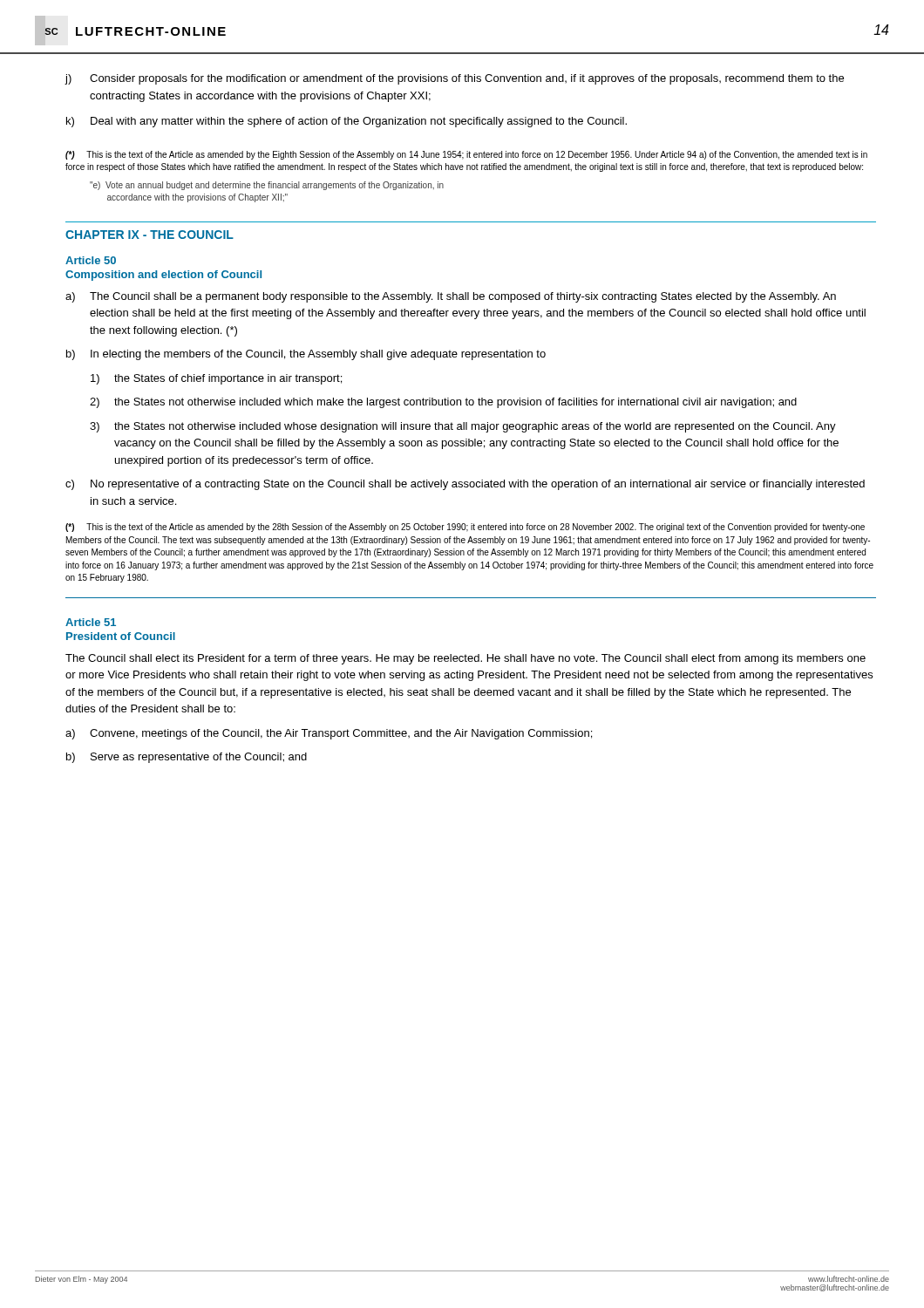
Task: Locate the text block starting "a) Convene, meetings"
Action: 471,733
